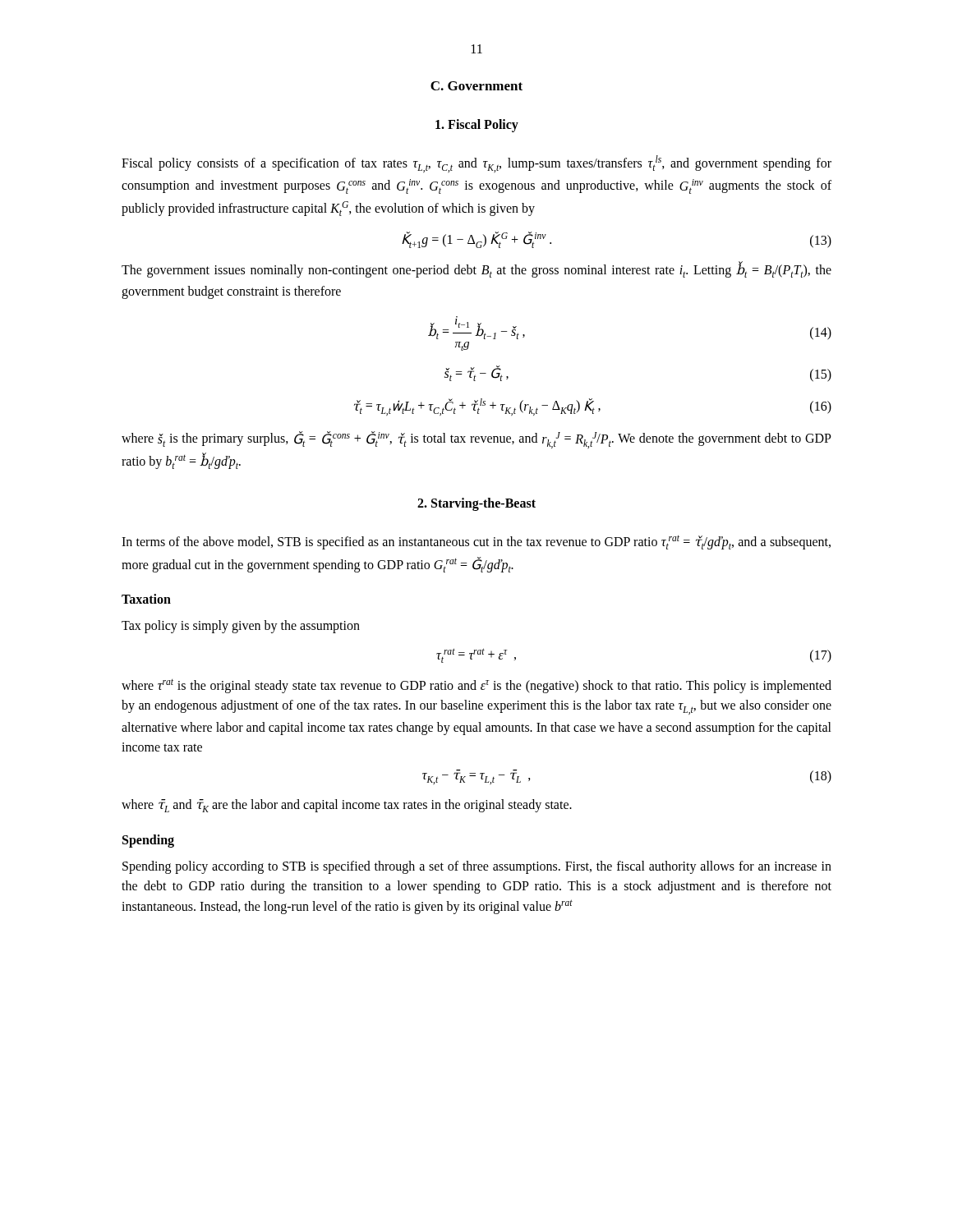Find the text block that says "In terms of"
The width and height of the screenshot is (953, 1232).
pyautogui.click(x=476, y=553)
